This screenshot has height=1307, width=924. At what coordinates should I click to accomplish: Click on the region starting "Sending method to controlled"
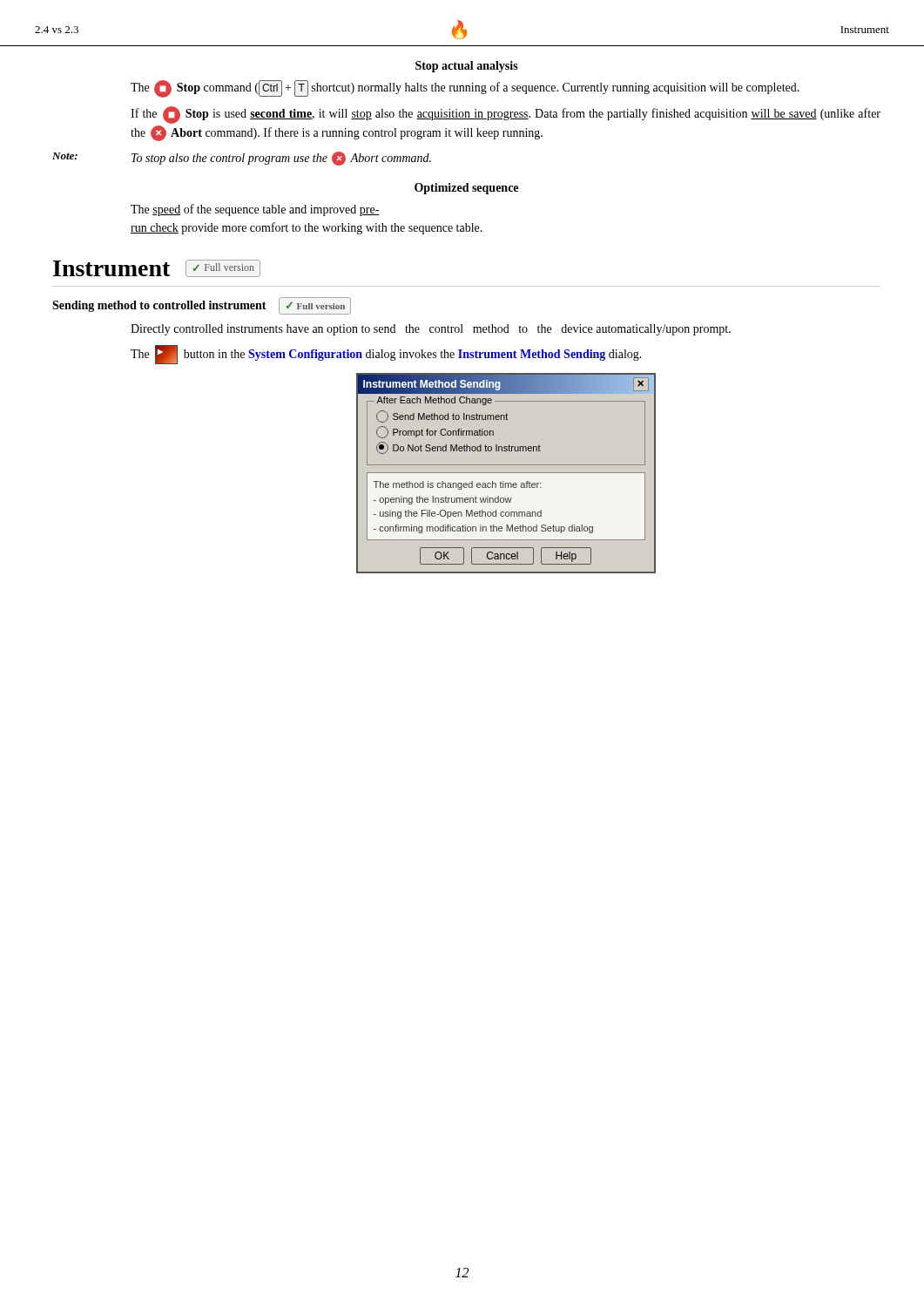202,305
